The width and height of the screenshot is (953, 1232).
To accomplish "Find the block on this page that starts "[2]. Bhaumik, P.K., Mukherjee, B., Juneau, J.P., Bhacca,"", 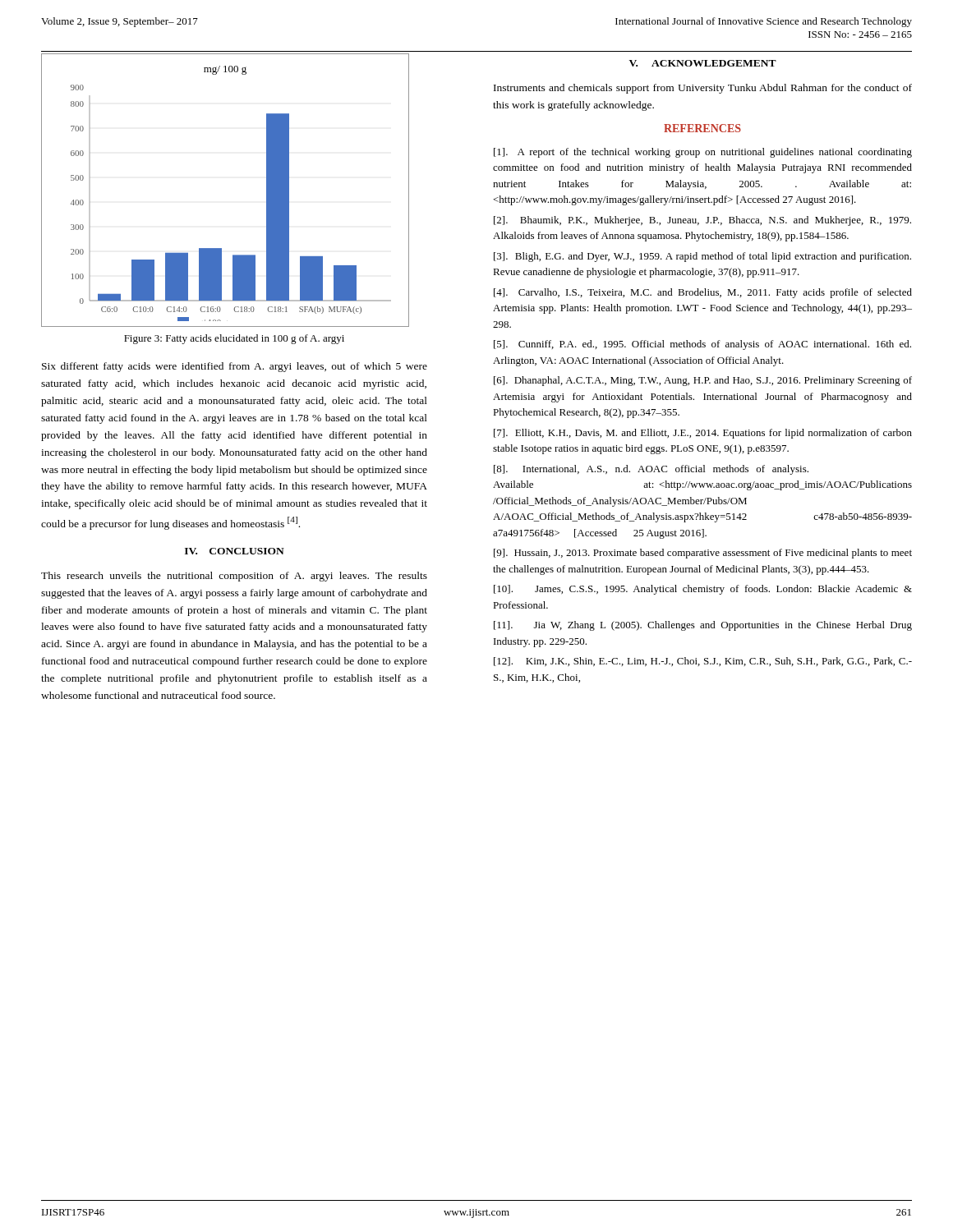I will (702, 228).
